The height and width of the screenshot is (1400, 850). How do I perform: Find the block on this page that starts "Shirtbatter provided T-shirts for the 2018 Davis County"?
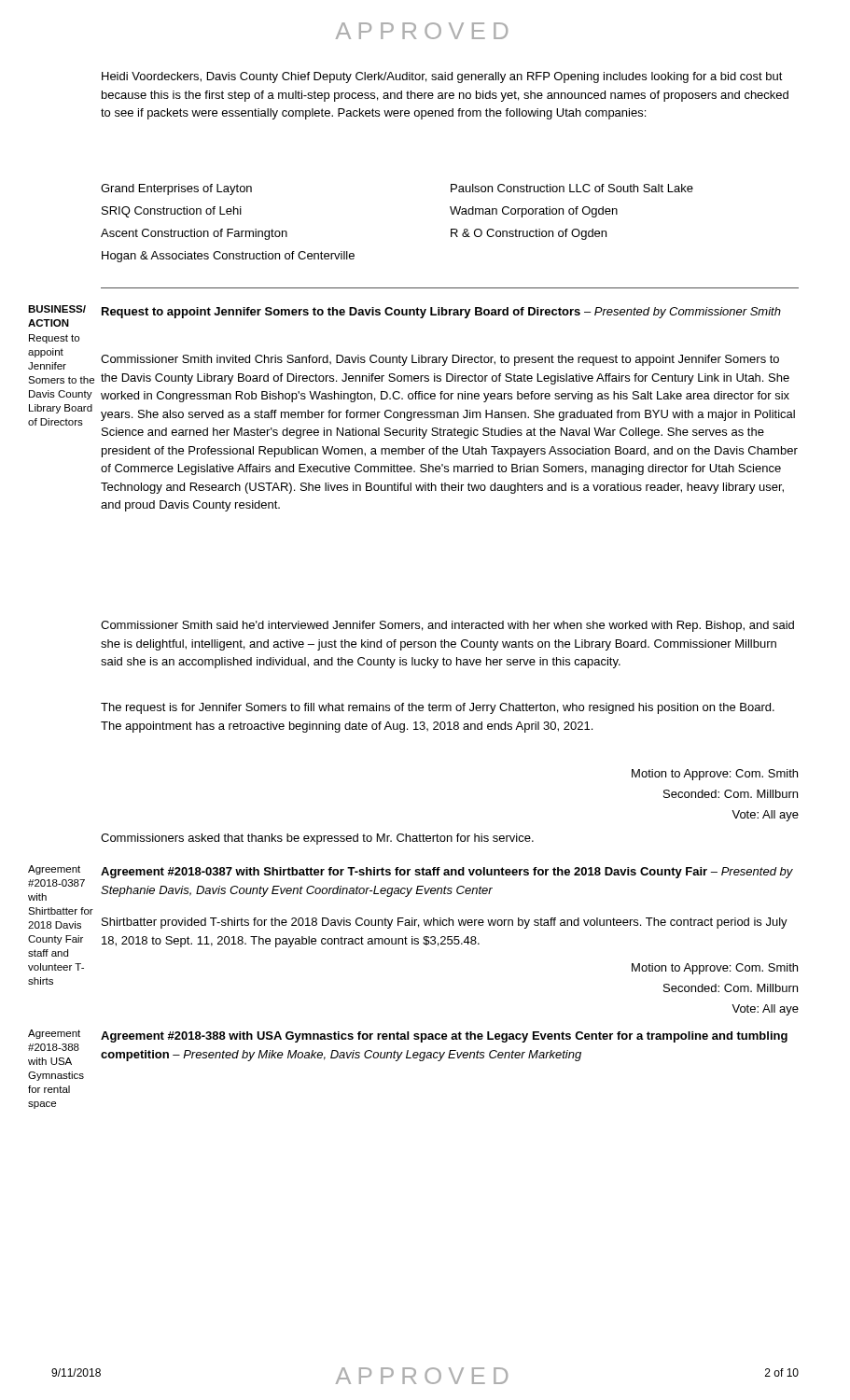[x=444, y=931]
